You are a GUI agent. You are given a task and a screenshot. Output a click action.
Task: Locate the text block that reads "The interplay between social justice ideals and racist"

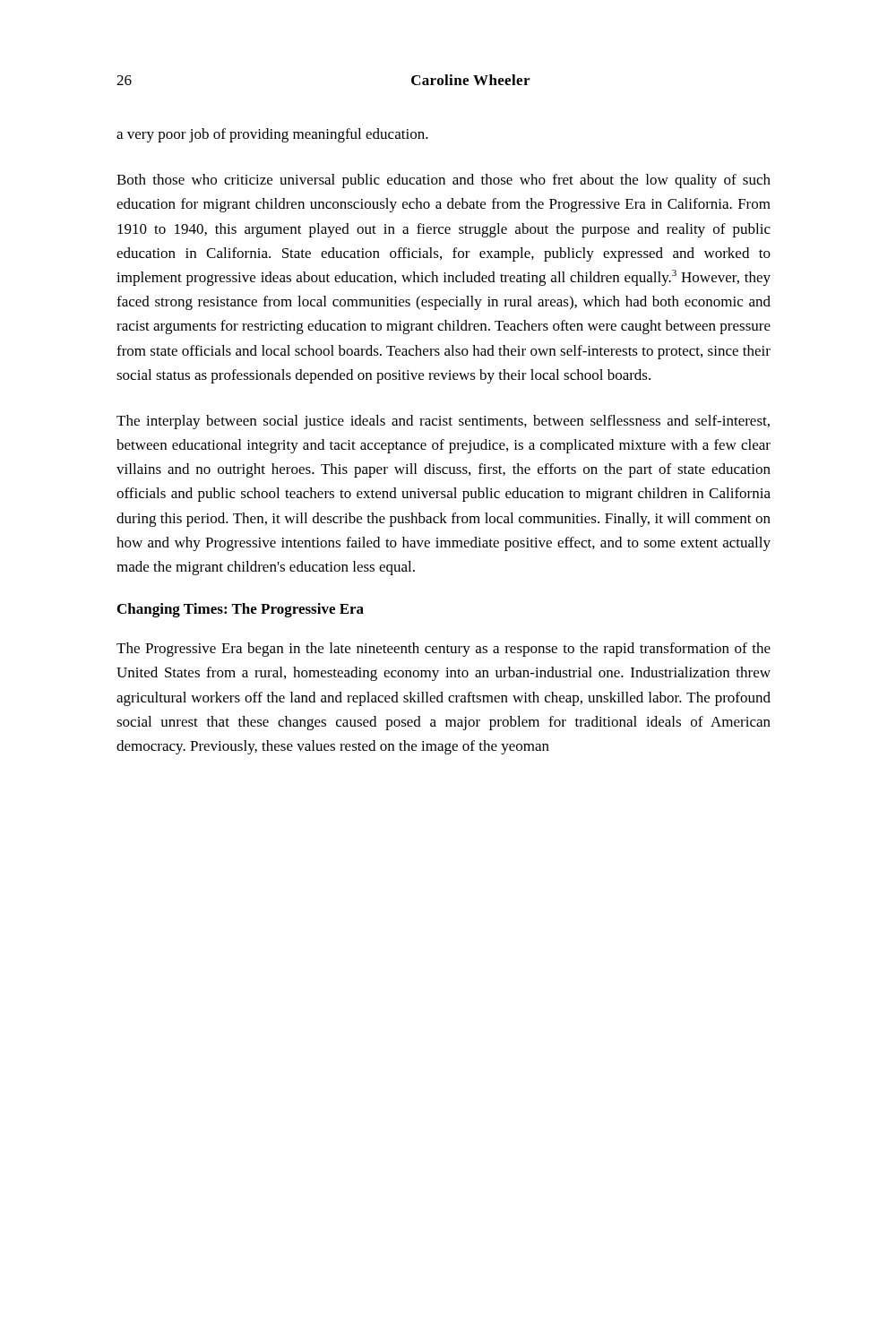(444, 494)
